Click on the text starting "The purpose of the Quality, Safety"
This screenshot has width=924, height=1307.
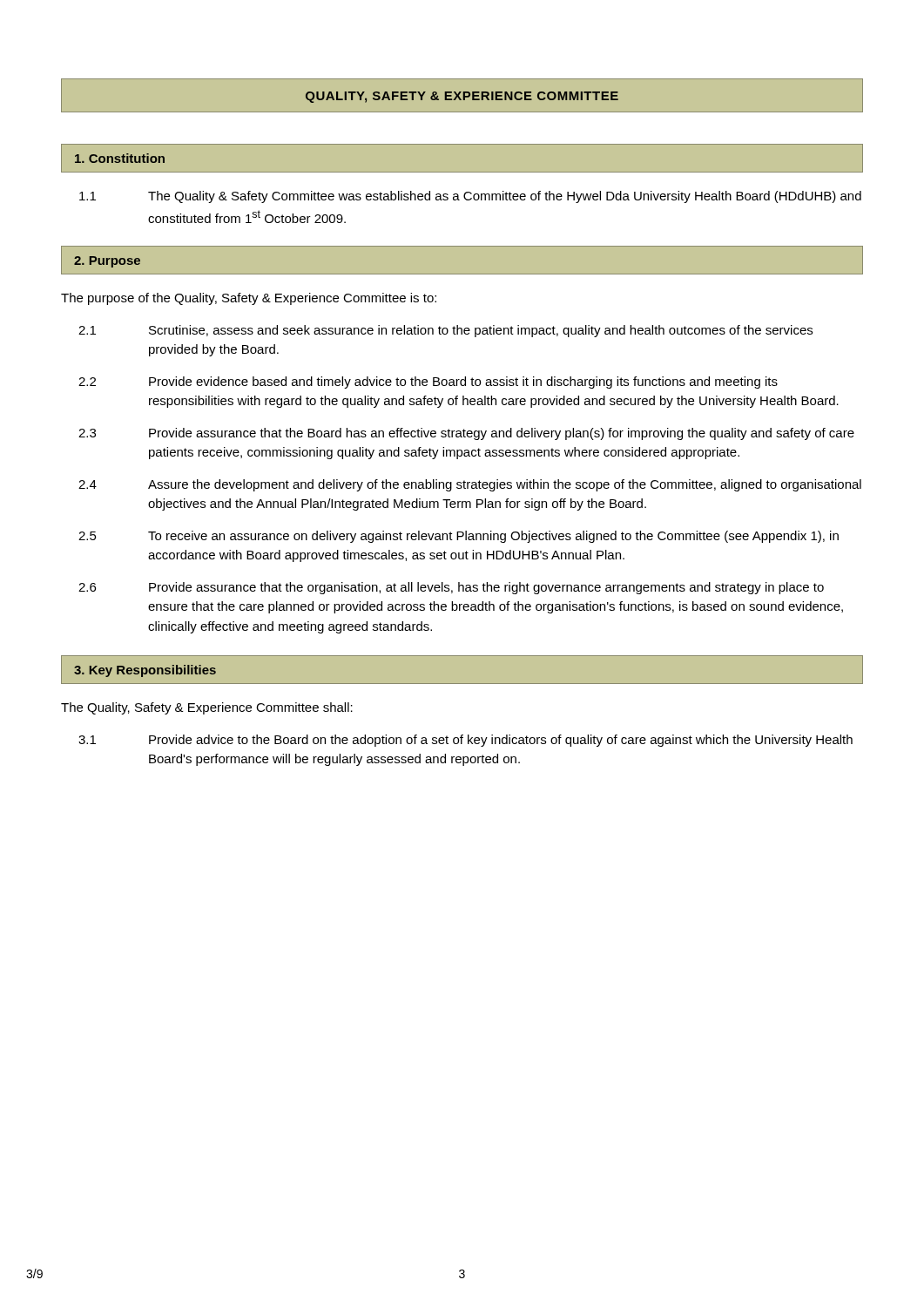(249, 298)
